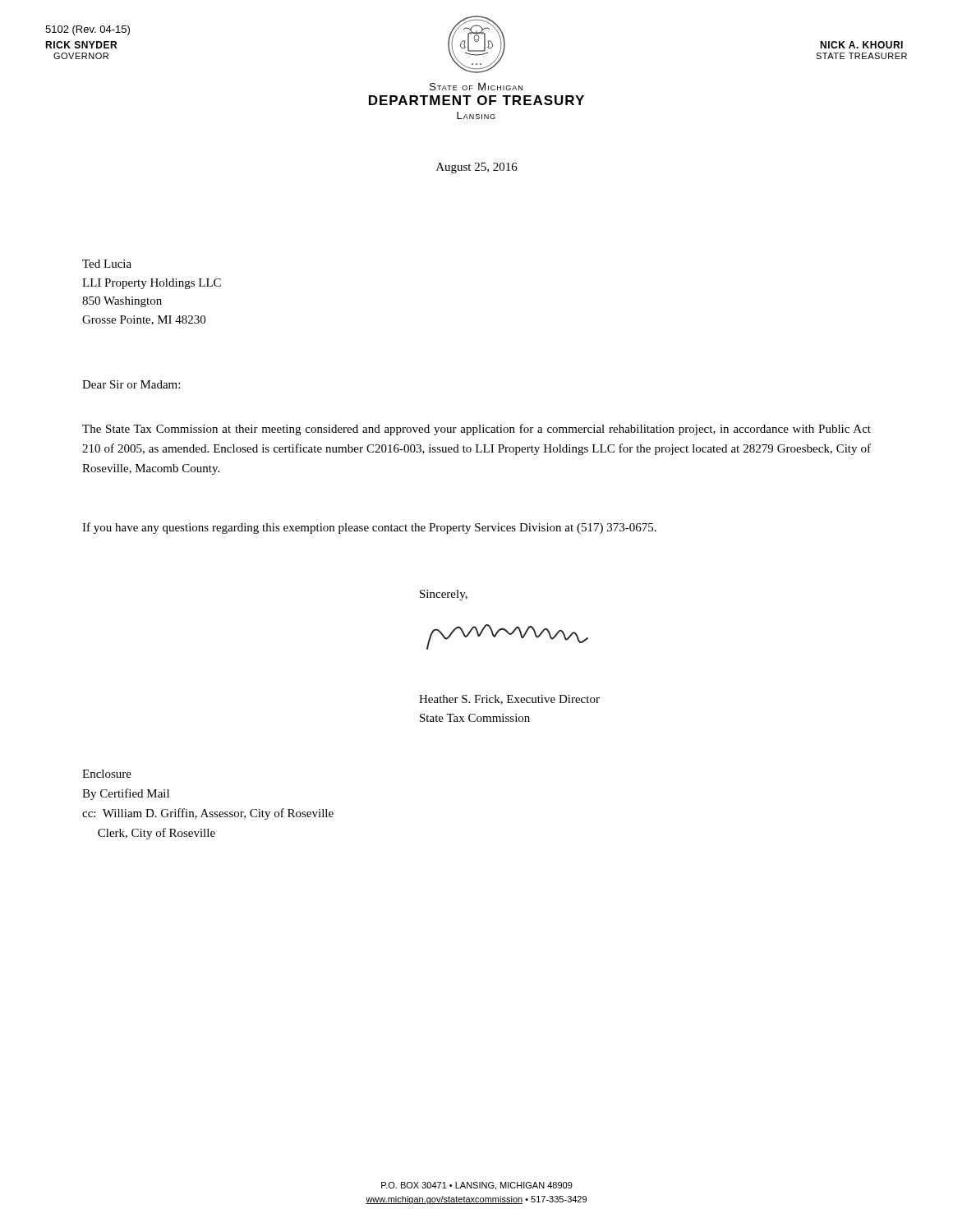Find the text starting "The State Tax Commission"
The image size is (953, 1232).
click(476, 448)
